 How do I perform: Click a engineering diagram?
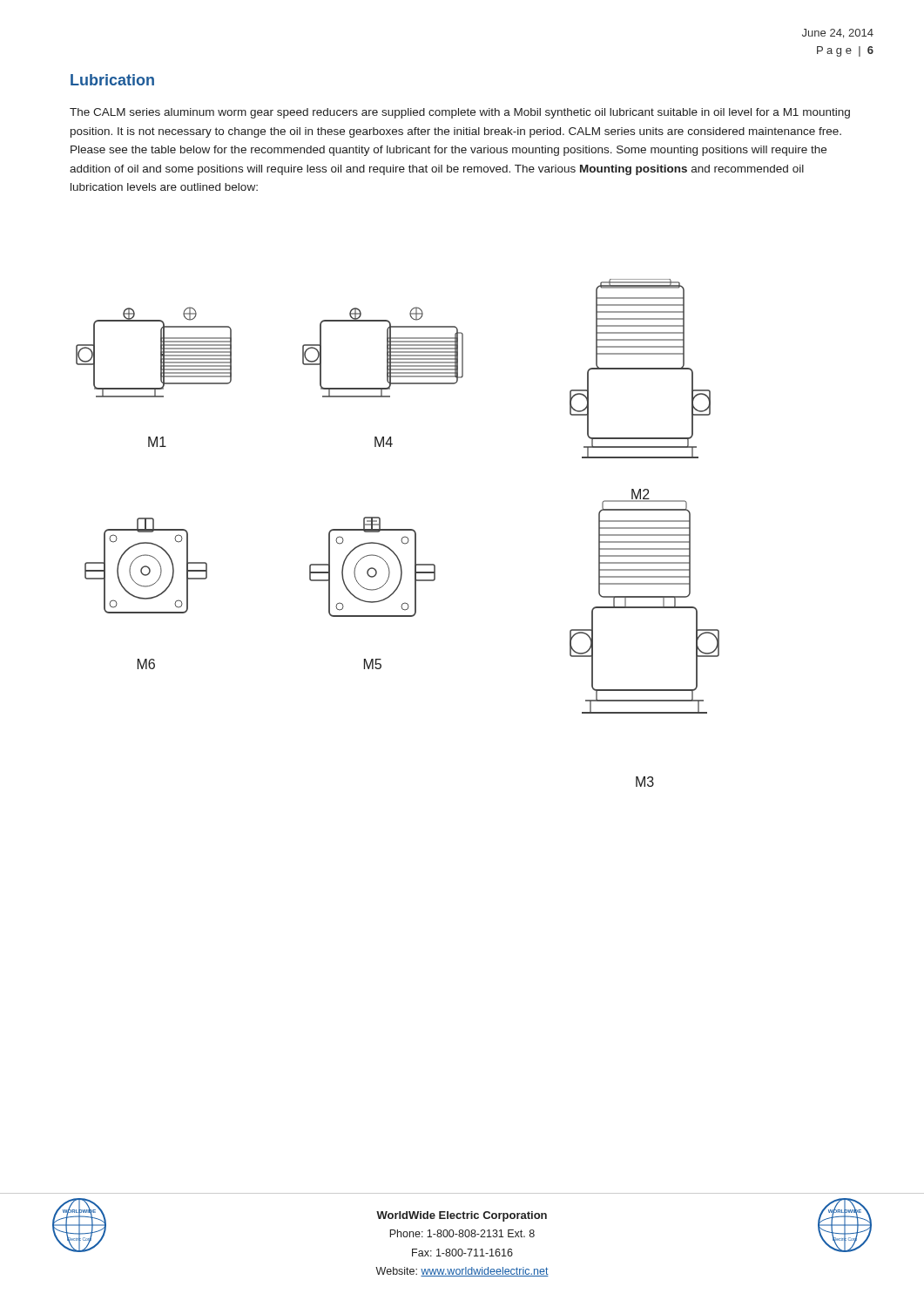[462, 523]
